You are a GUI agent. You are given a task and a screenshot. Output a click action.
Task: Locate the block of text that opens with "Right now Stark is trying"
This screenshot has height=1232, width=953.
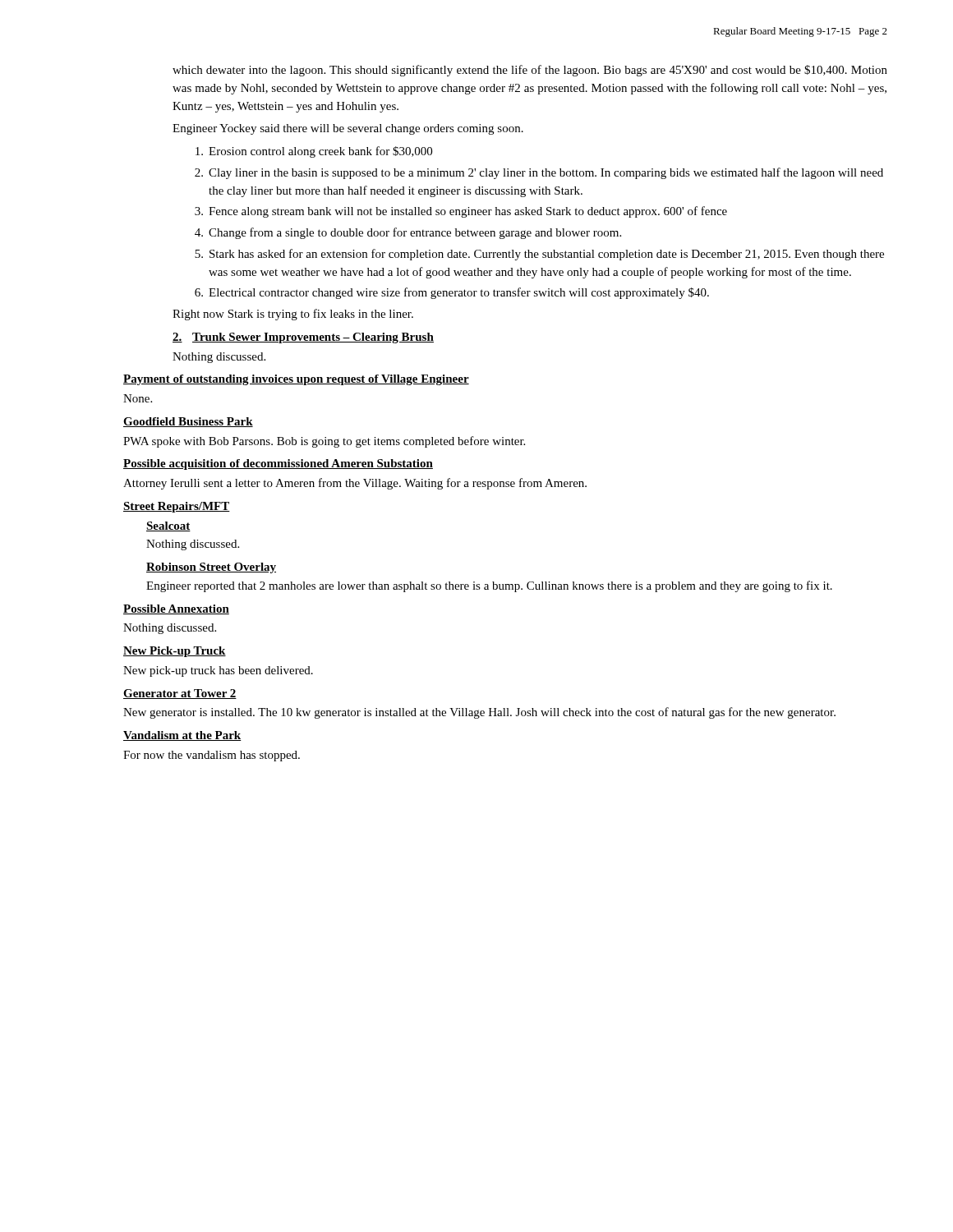coord(293,314)
